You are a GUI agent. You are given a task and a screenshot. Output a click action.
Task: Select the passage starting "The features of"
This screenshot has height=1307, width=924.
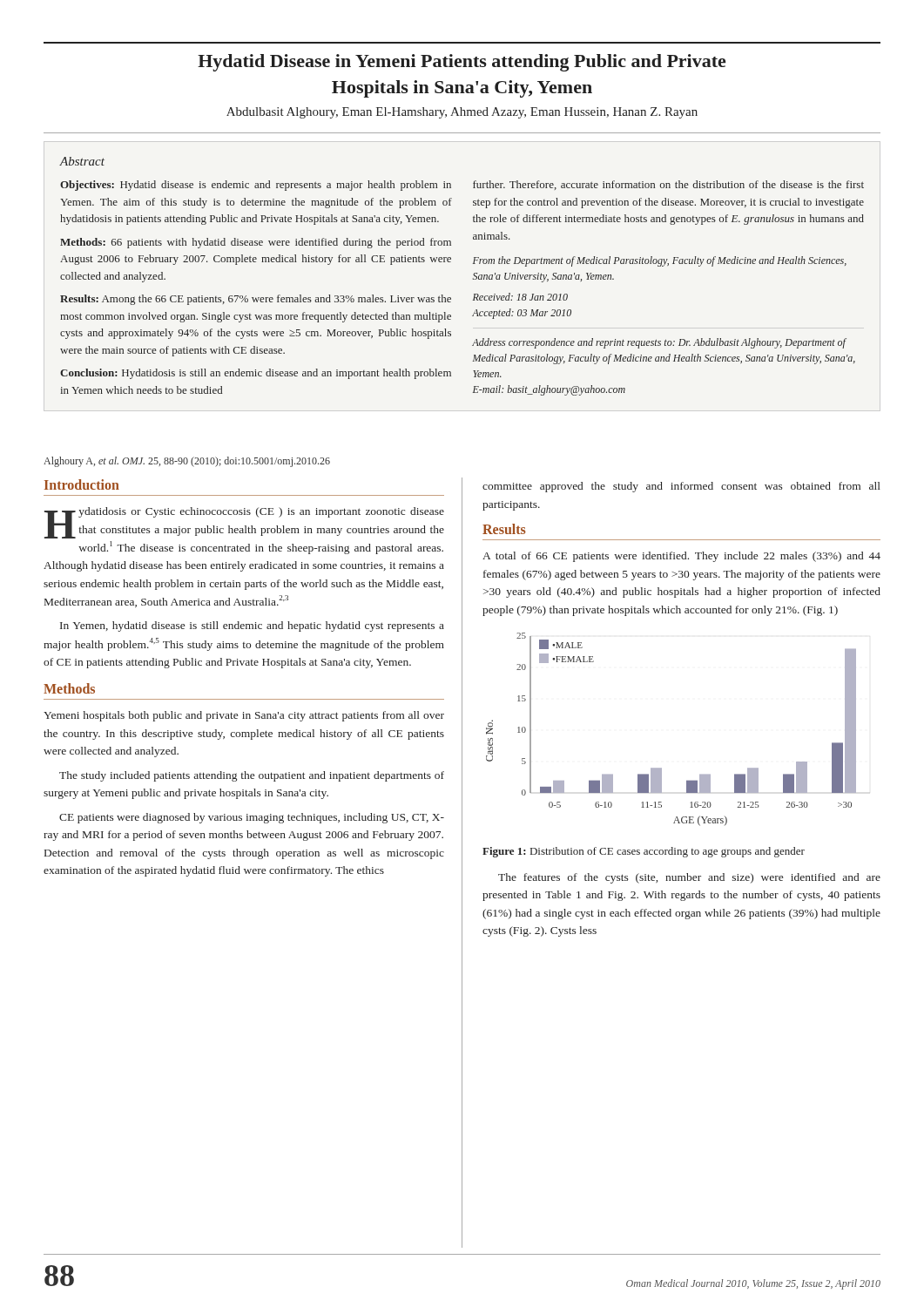(681, 904)
